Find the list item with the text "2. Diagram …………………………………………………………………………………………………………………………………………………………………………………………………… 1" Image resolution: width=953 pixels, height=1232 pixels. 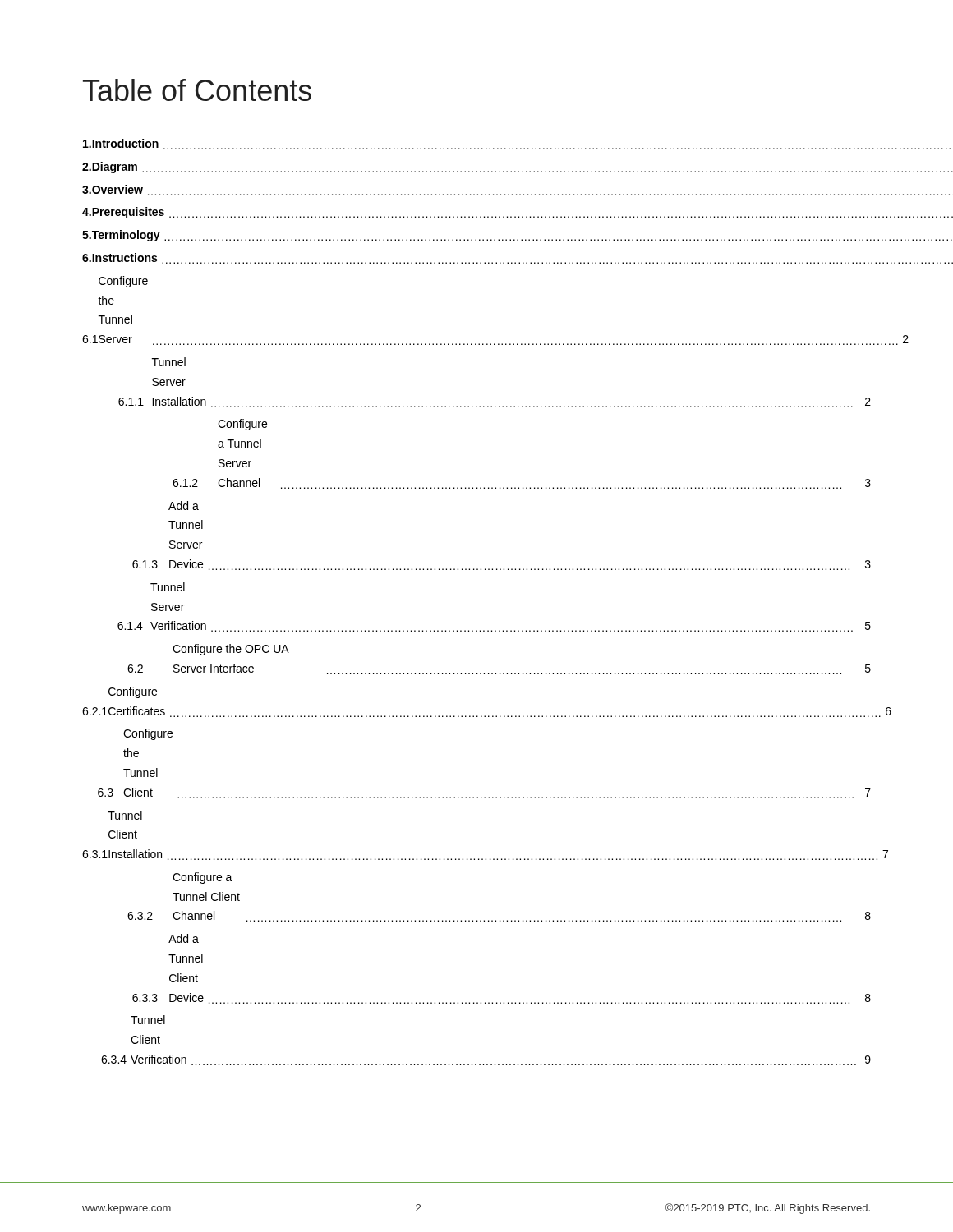476,167
